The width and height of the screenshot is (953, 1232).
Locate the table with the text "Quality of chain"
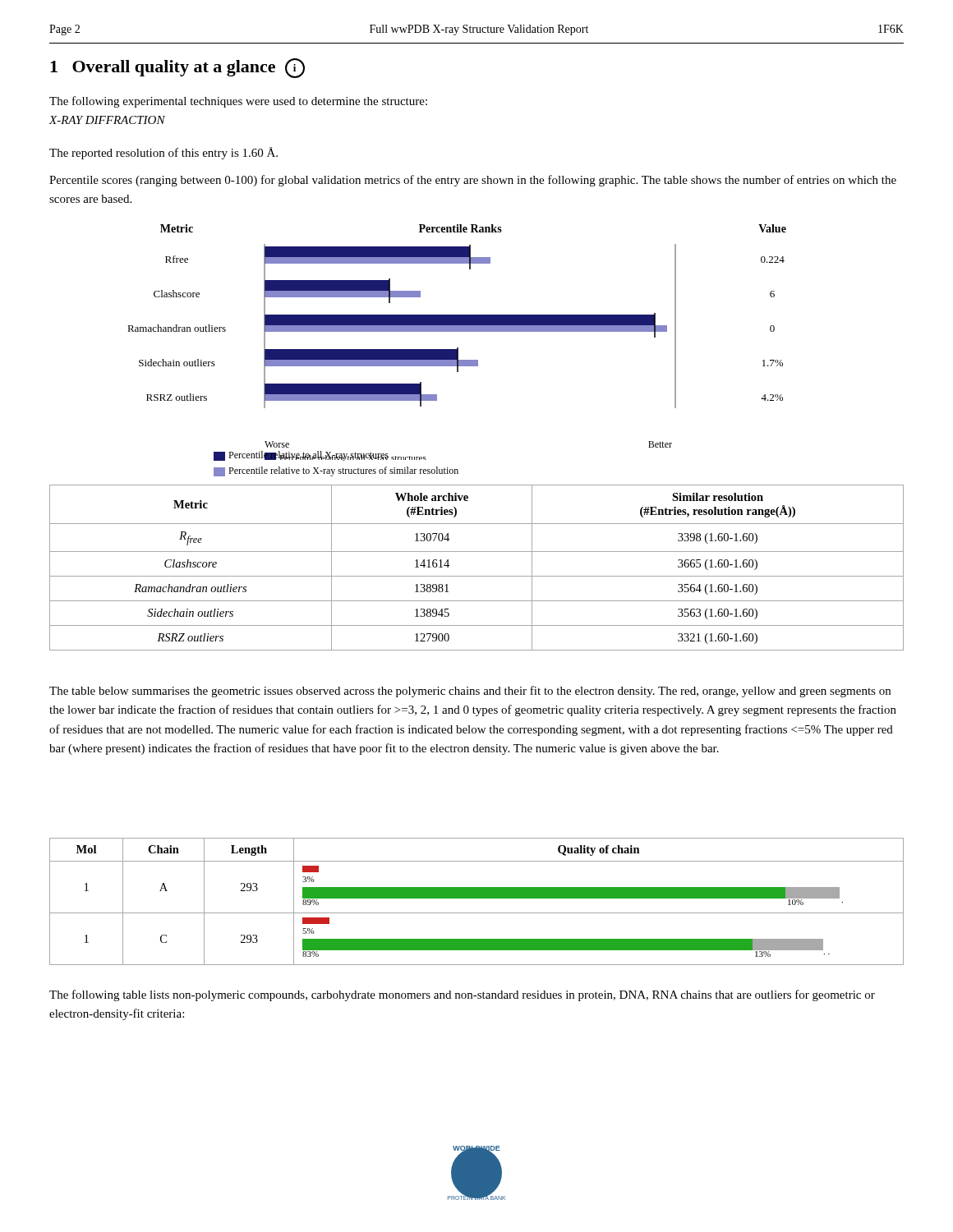pos(476,901)
